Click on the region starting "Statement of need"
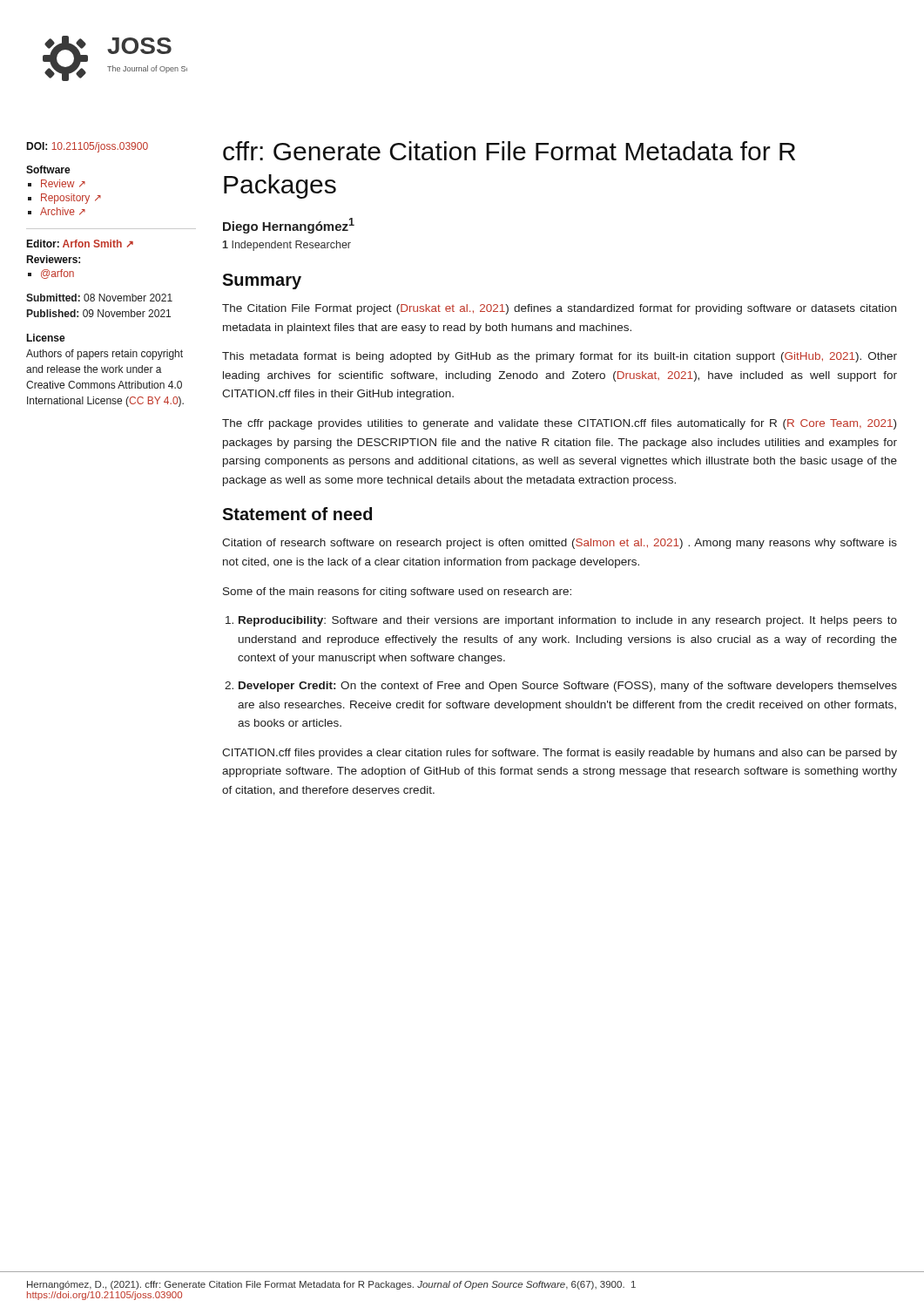 (297, 514)
